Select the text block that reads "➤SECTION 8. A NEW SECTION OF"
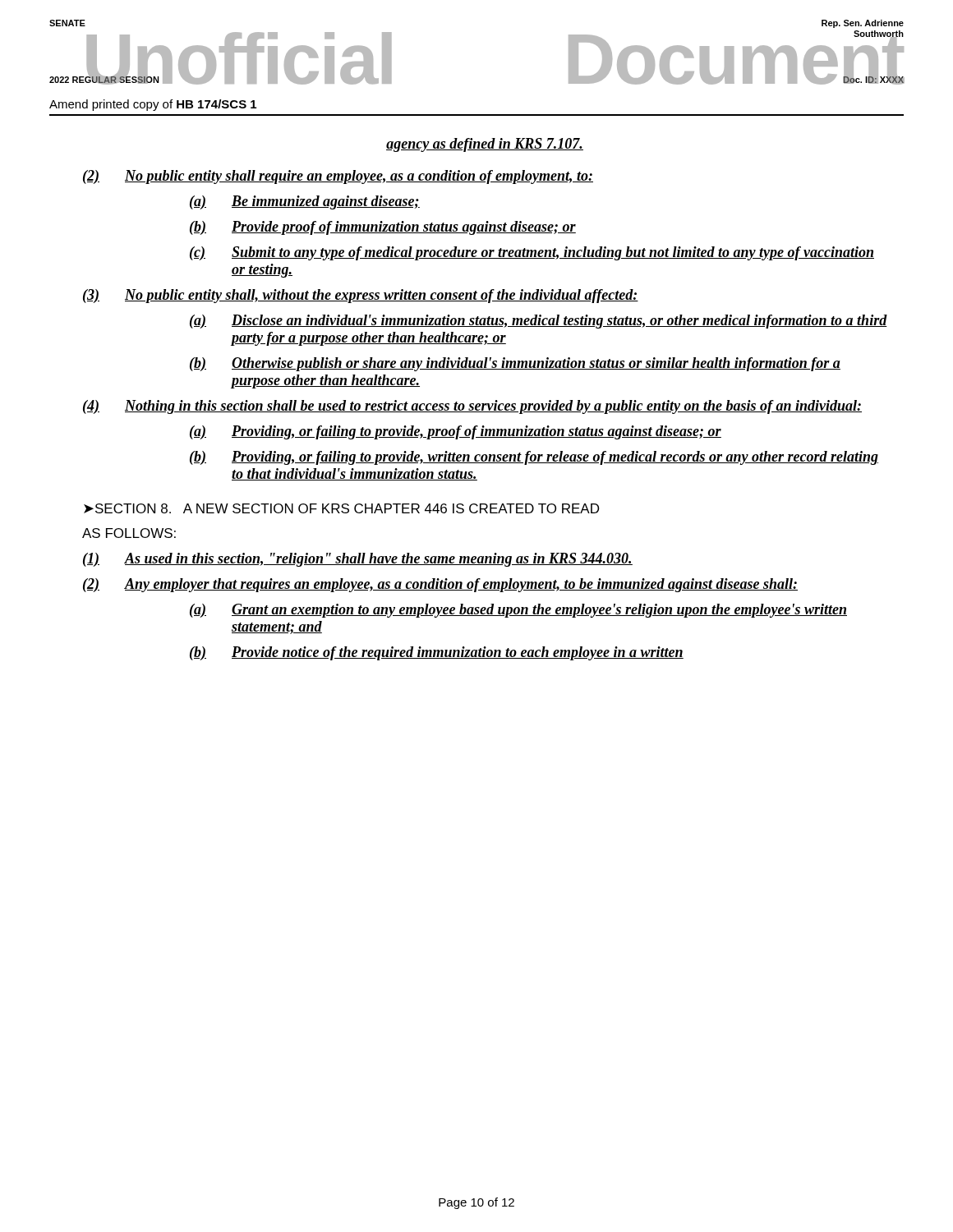953x1232 pixels. (341, 508)
